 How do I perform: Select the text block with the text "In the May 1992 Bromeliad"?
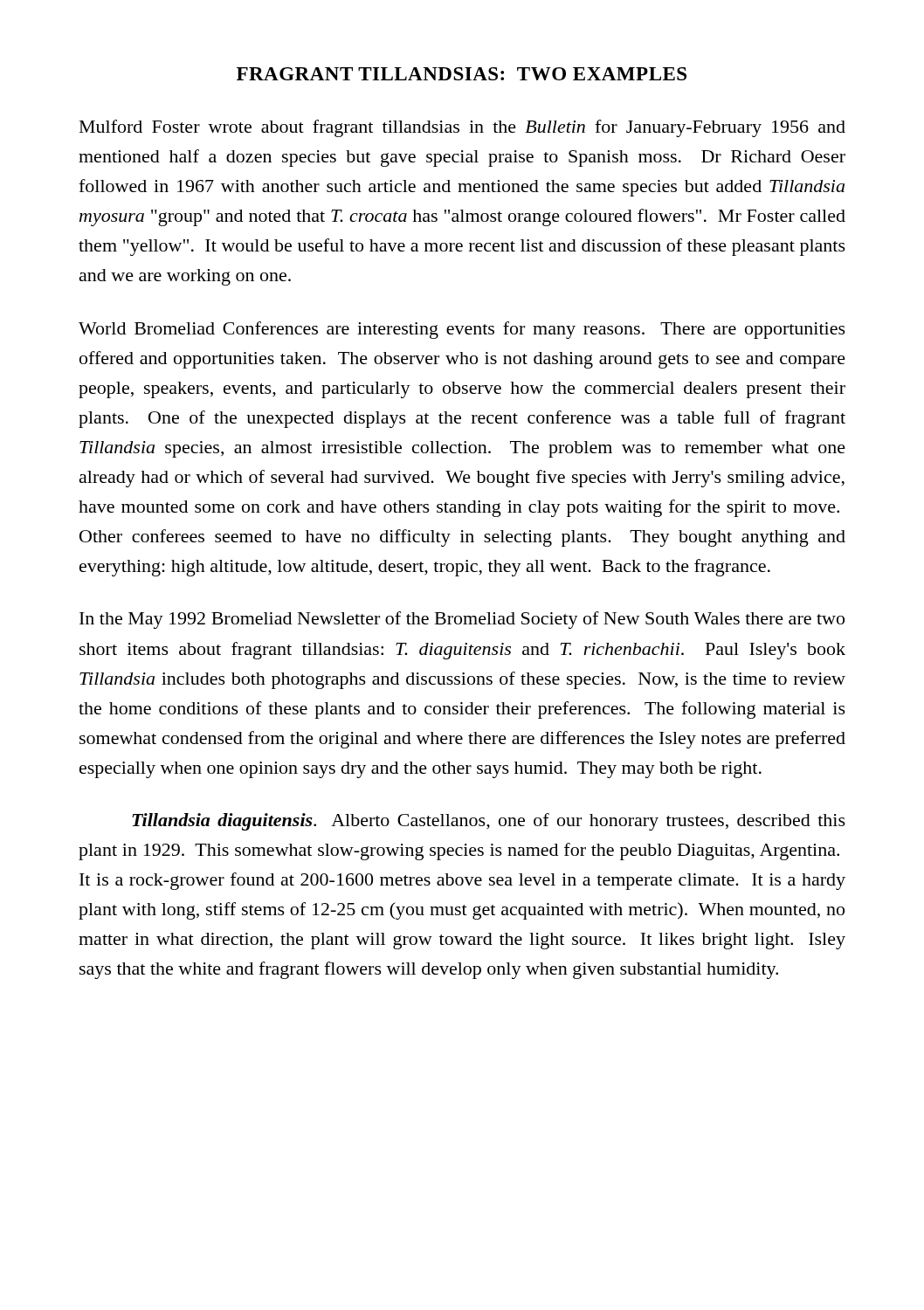pos(462,693)
